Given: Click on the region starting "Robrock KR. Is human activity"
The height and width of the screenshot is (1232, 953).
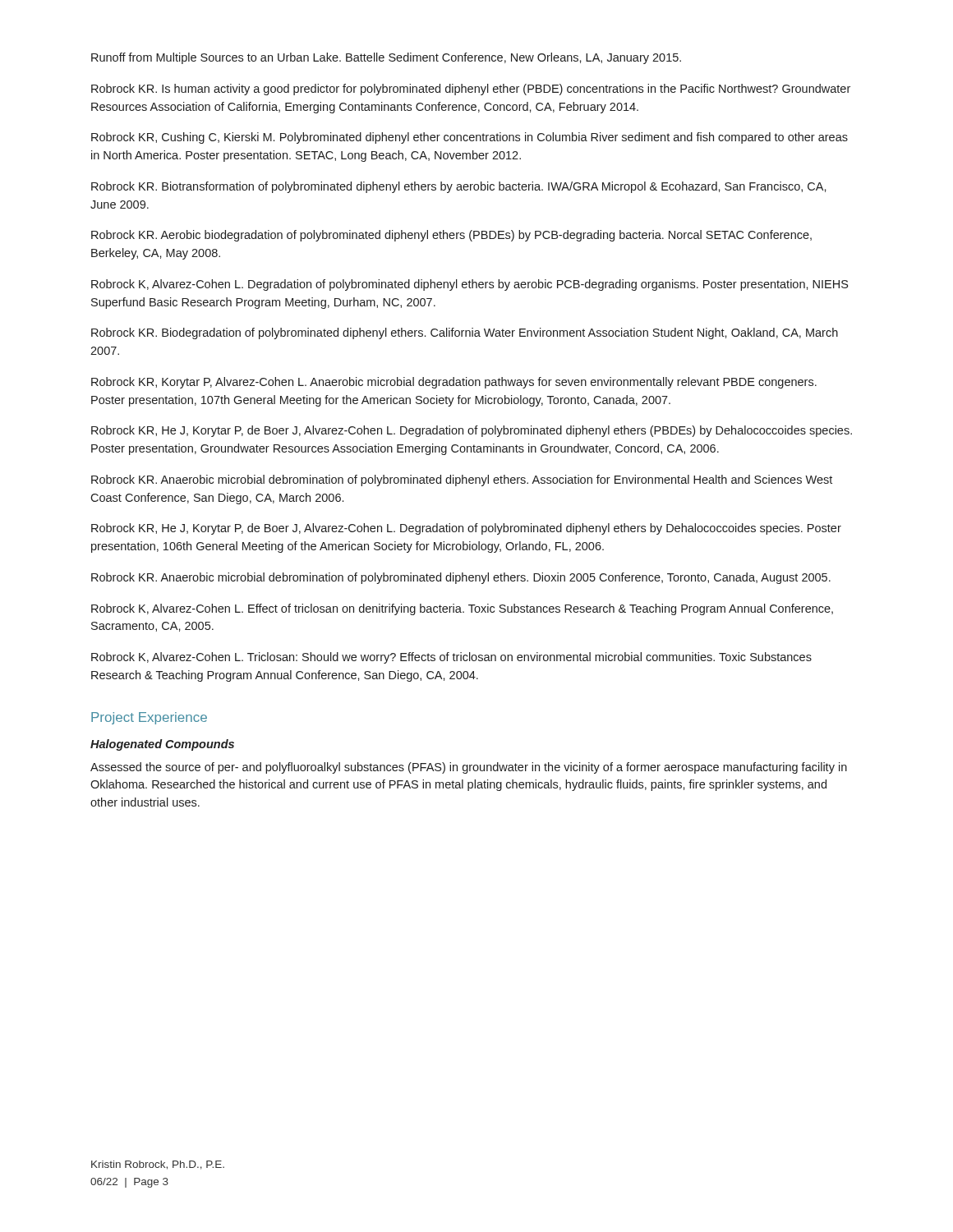Looking at the screenshot, I should pyautogui.click(x=470, y=97).
